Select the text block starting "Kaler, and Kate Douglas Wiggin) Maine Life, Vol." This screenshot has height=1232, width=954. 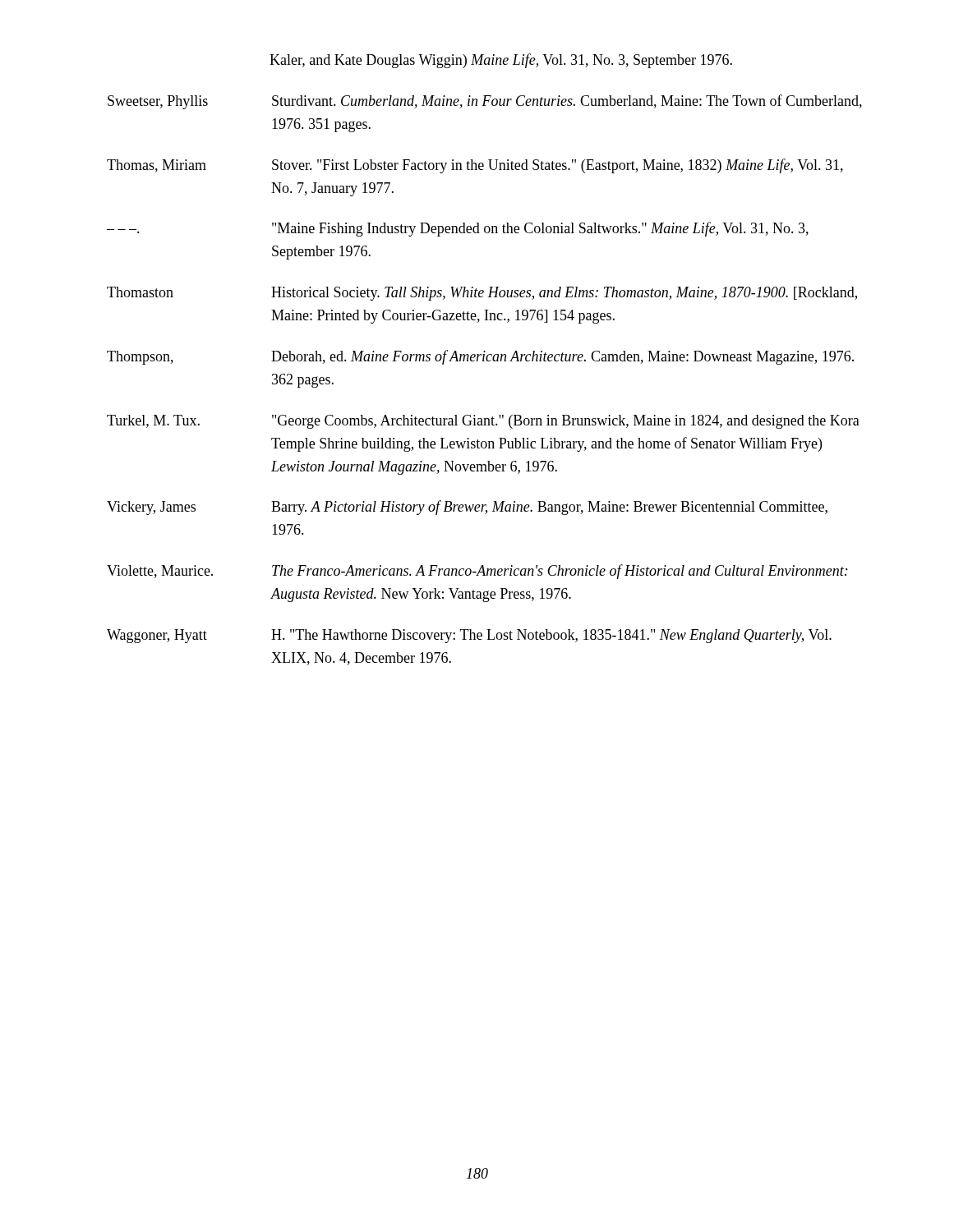tap(501, 60)
